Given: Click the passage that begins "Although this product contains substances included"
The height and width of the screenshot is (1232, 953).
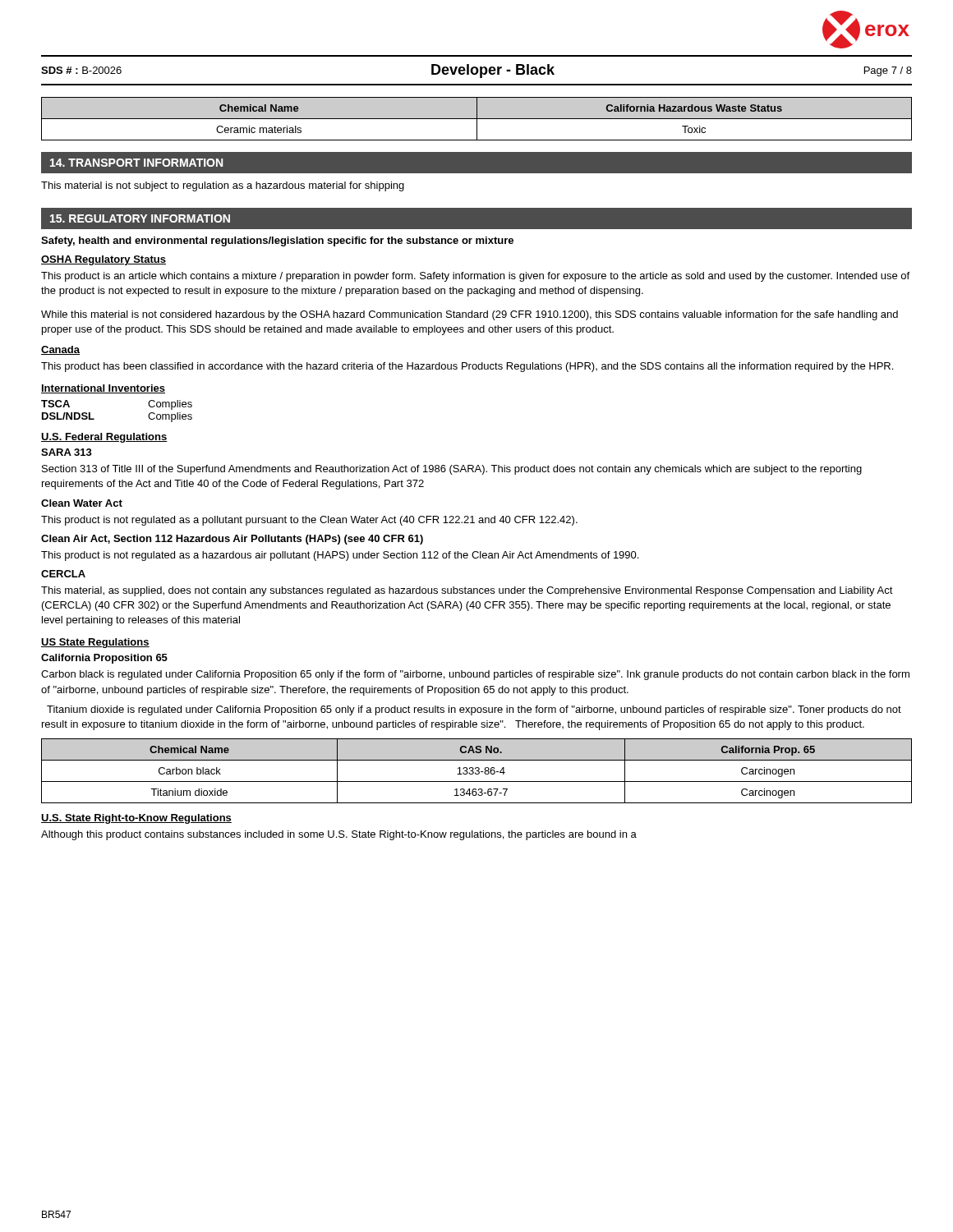Looking at the screenshot, I should [339, 834].
